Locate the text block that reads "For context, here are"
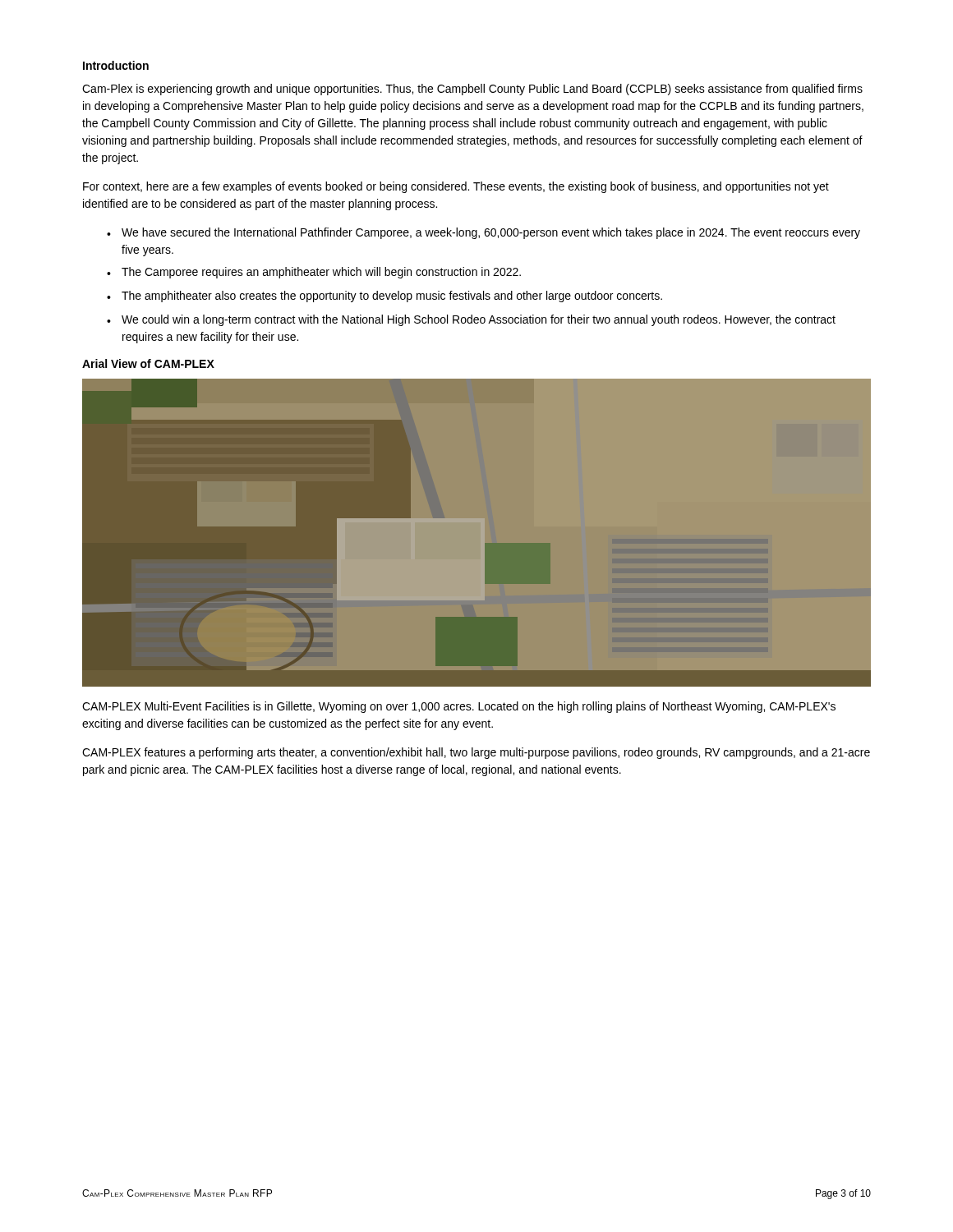953x1232 pixels. tap(455, 195)
